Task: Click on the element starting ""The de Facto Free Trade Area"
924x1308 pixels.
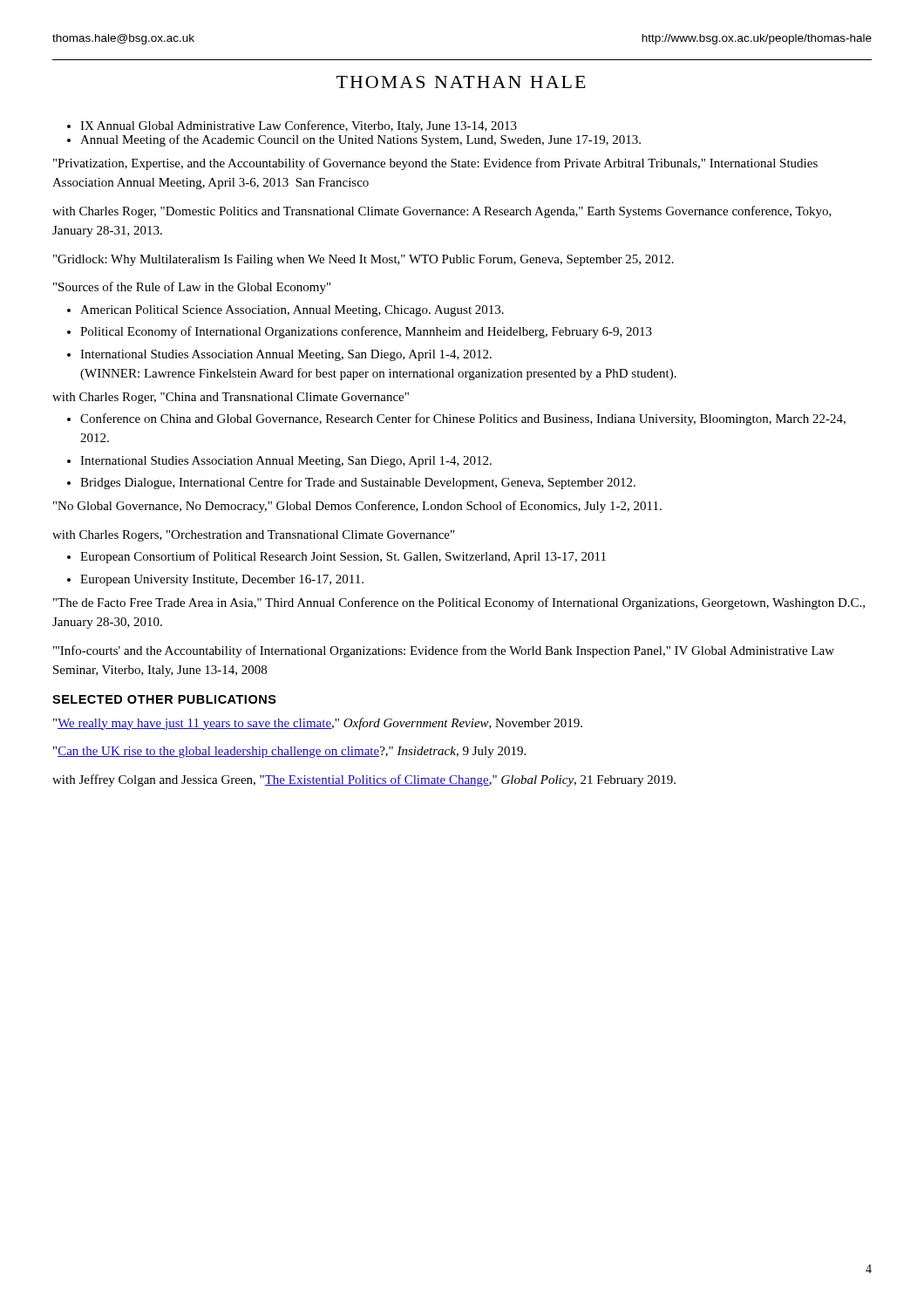Action: tap(459, 612)
